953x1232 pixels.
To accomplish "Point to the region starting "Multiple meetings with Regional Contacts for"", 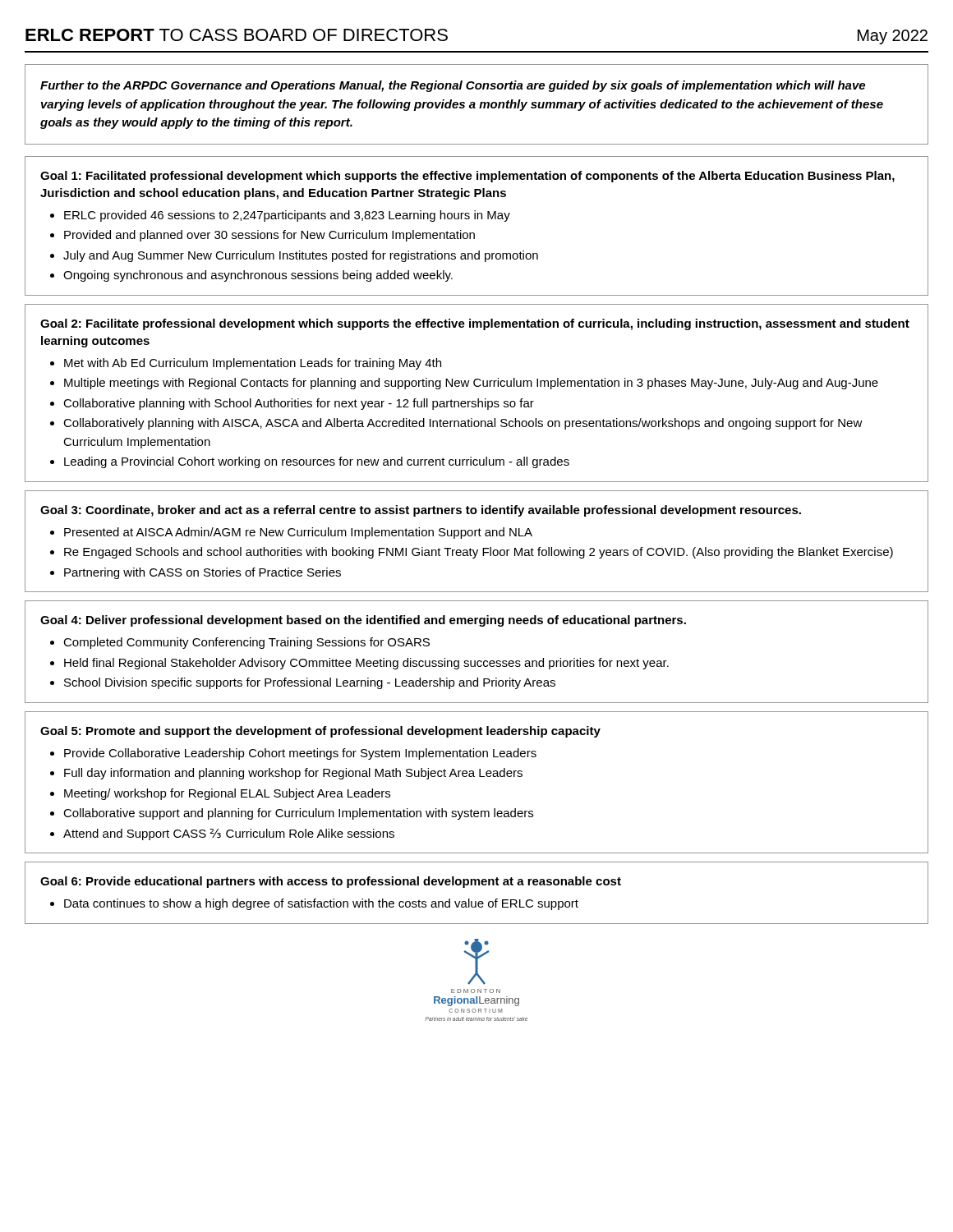I will 471,382.
